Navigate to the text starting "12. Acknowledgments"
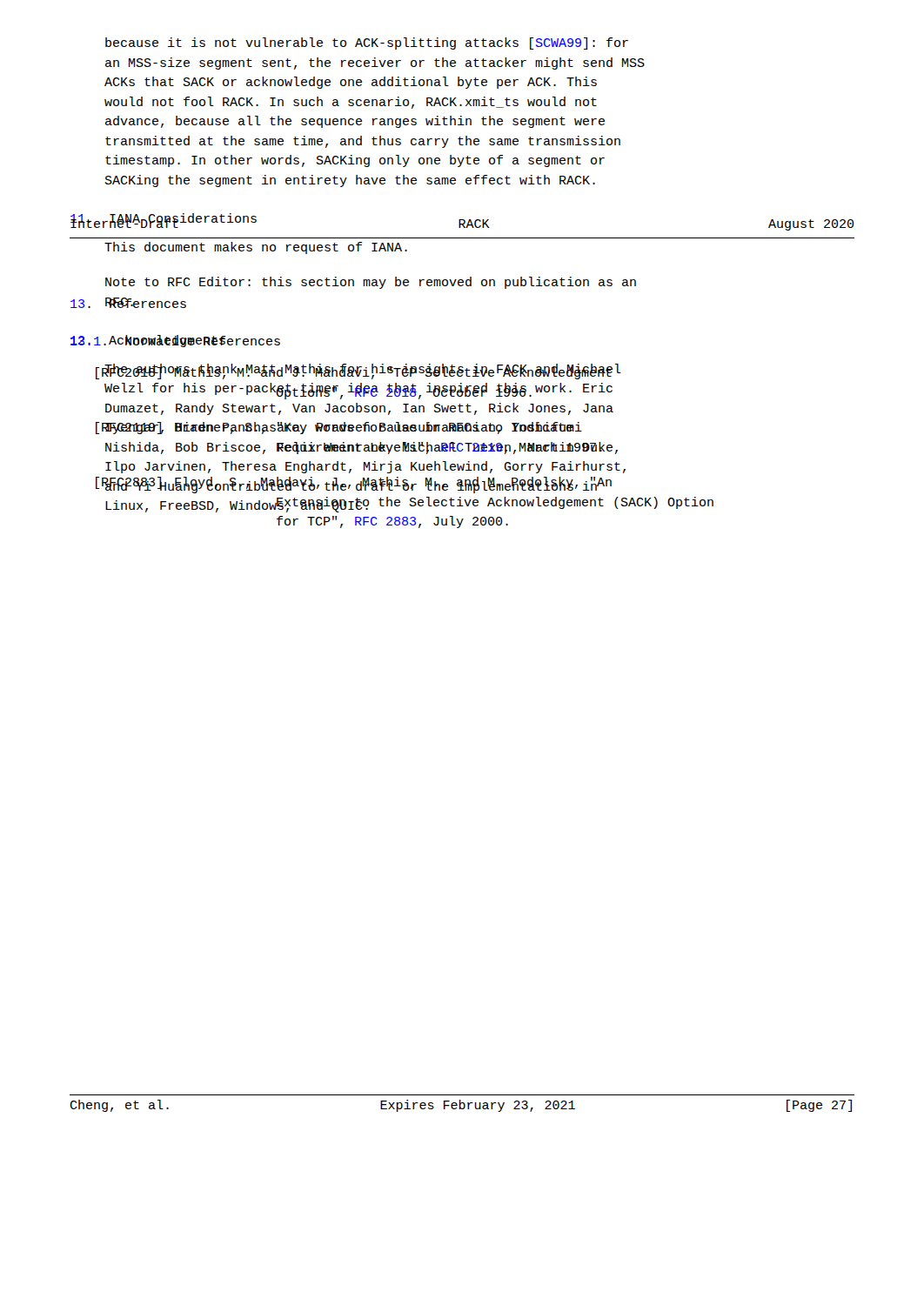The image size is (924, 1305). click(x=148, y=341)
